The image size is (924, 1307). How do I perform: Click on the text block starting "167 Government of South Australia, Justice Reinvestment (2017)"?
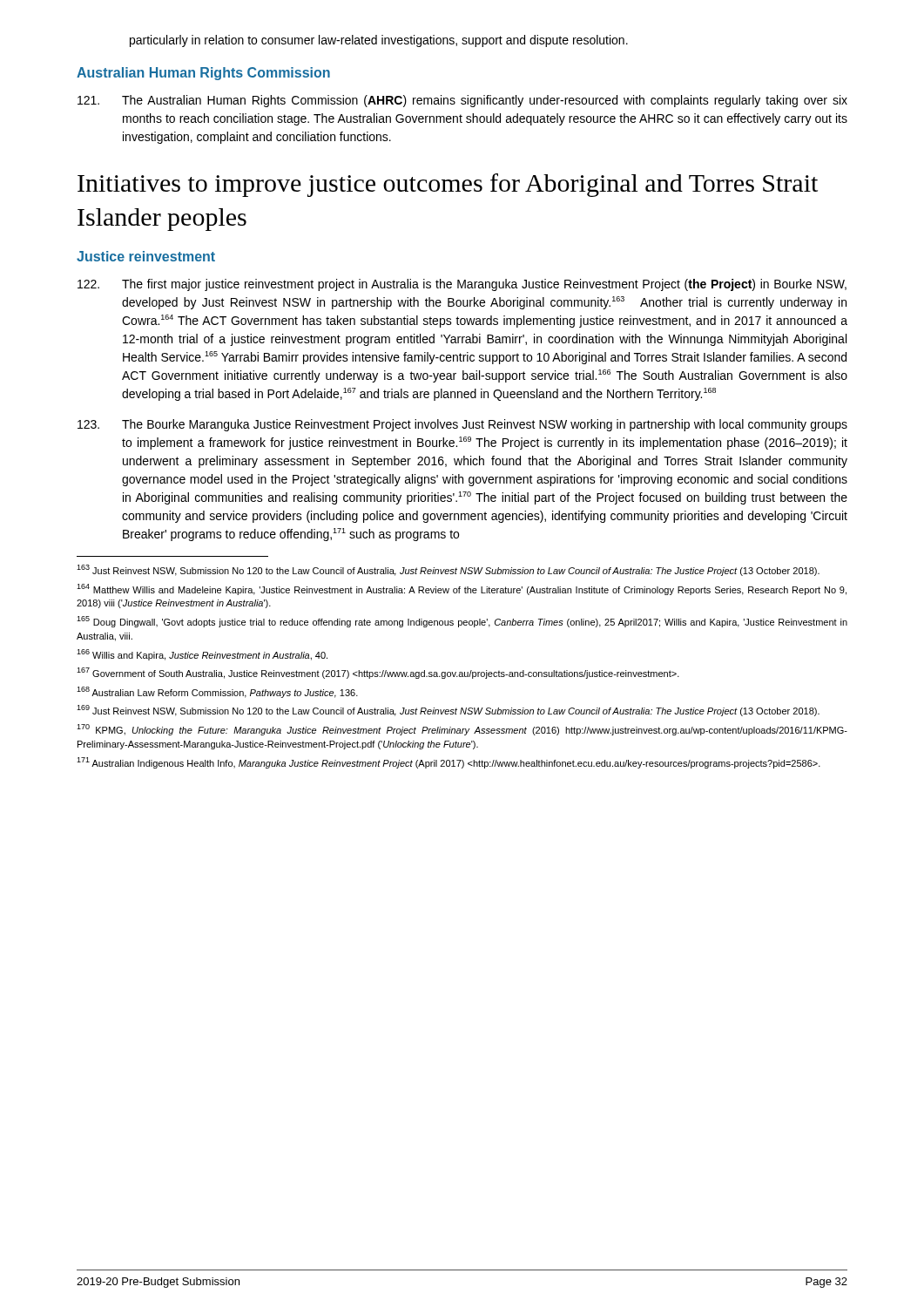[x=378, y=672]
